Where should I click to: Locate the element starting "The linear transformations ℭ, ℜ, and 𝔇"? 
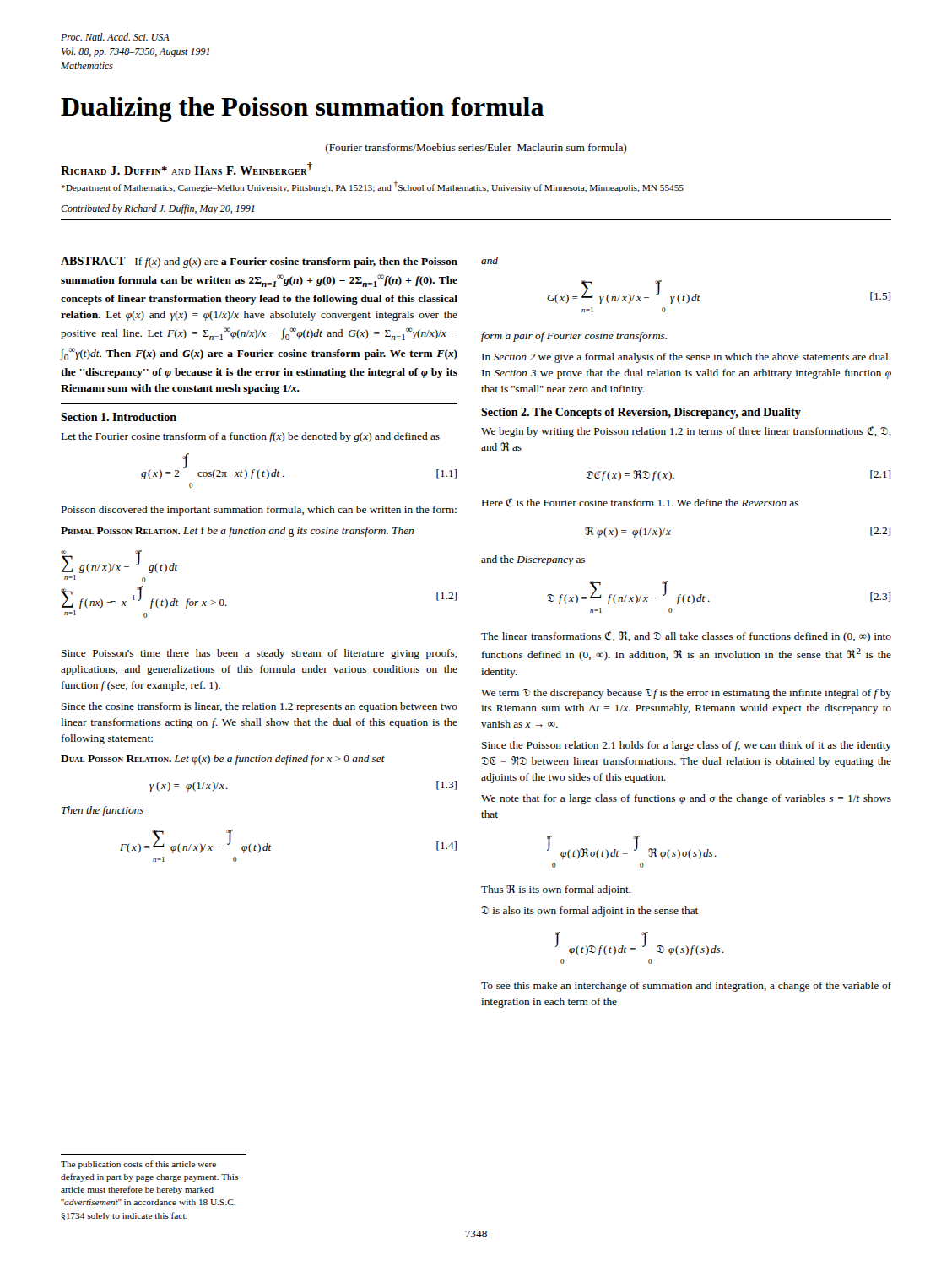click(686, 654)
